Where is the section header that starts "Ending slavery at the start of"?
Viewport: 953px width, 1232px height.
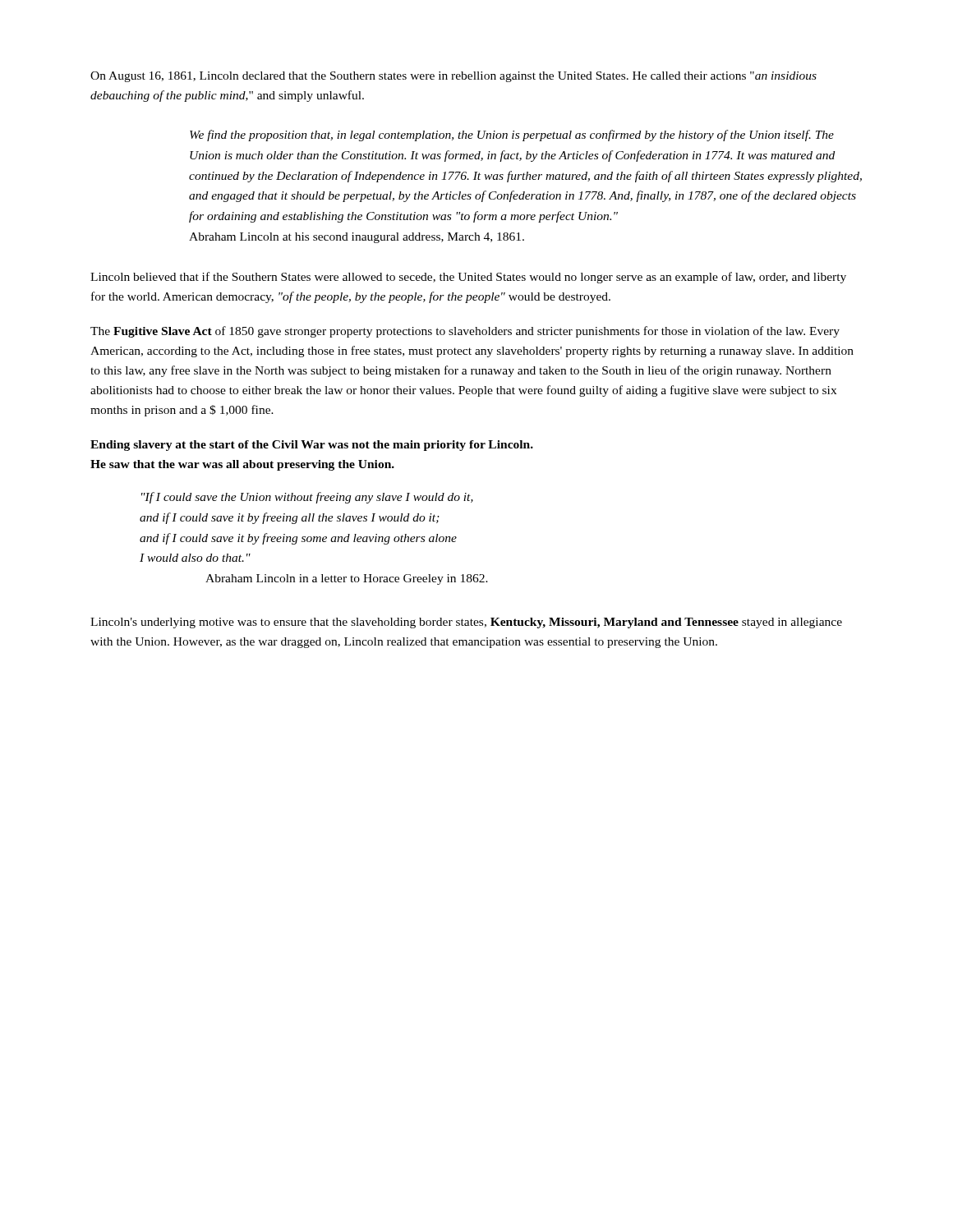[312, 454]
